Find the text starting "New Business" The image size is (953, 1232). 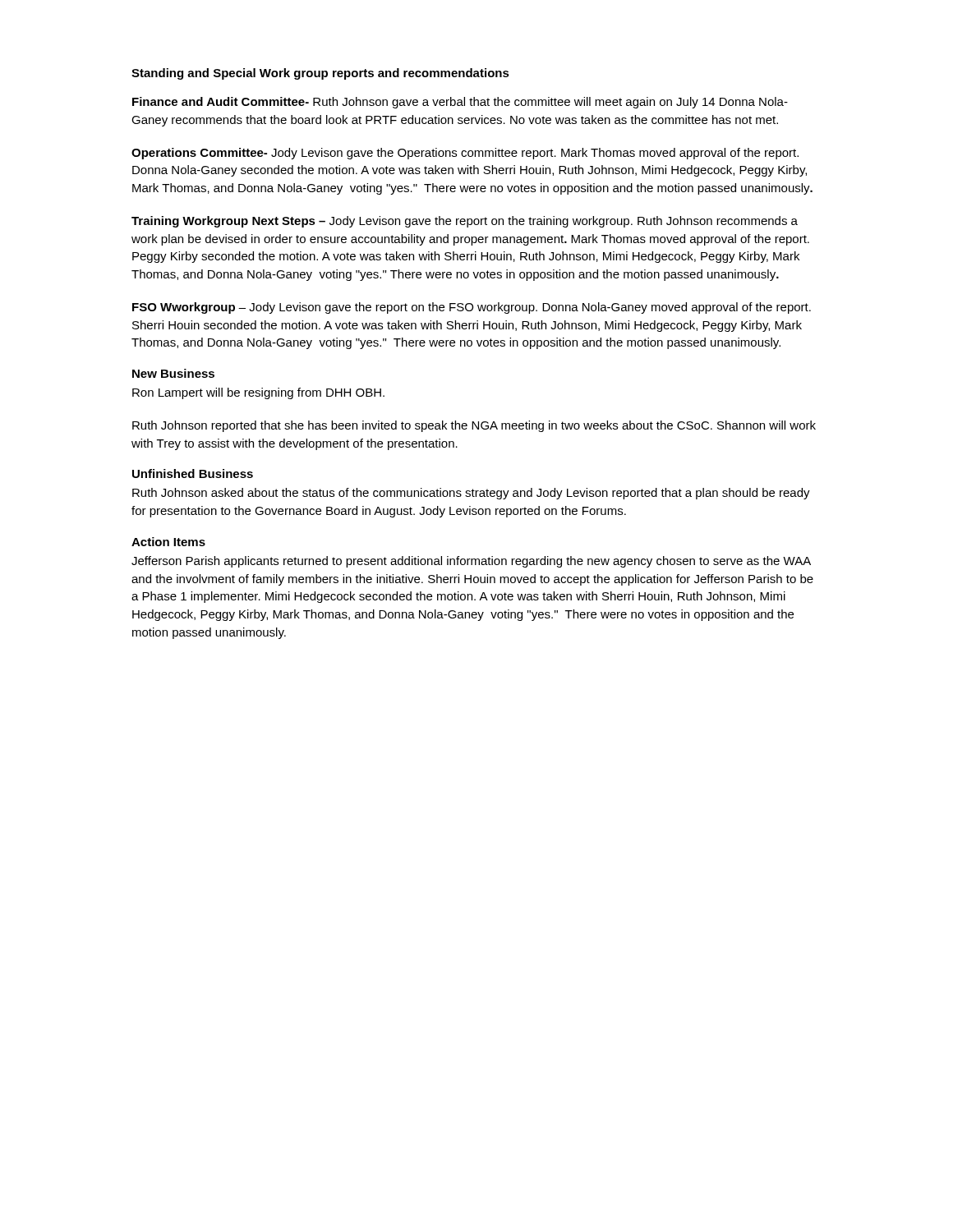pos(173,373)
